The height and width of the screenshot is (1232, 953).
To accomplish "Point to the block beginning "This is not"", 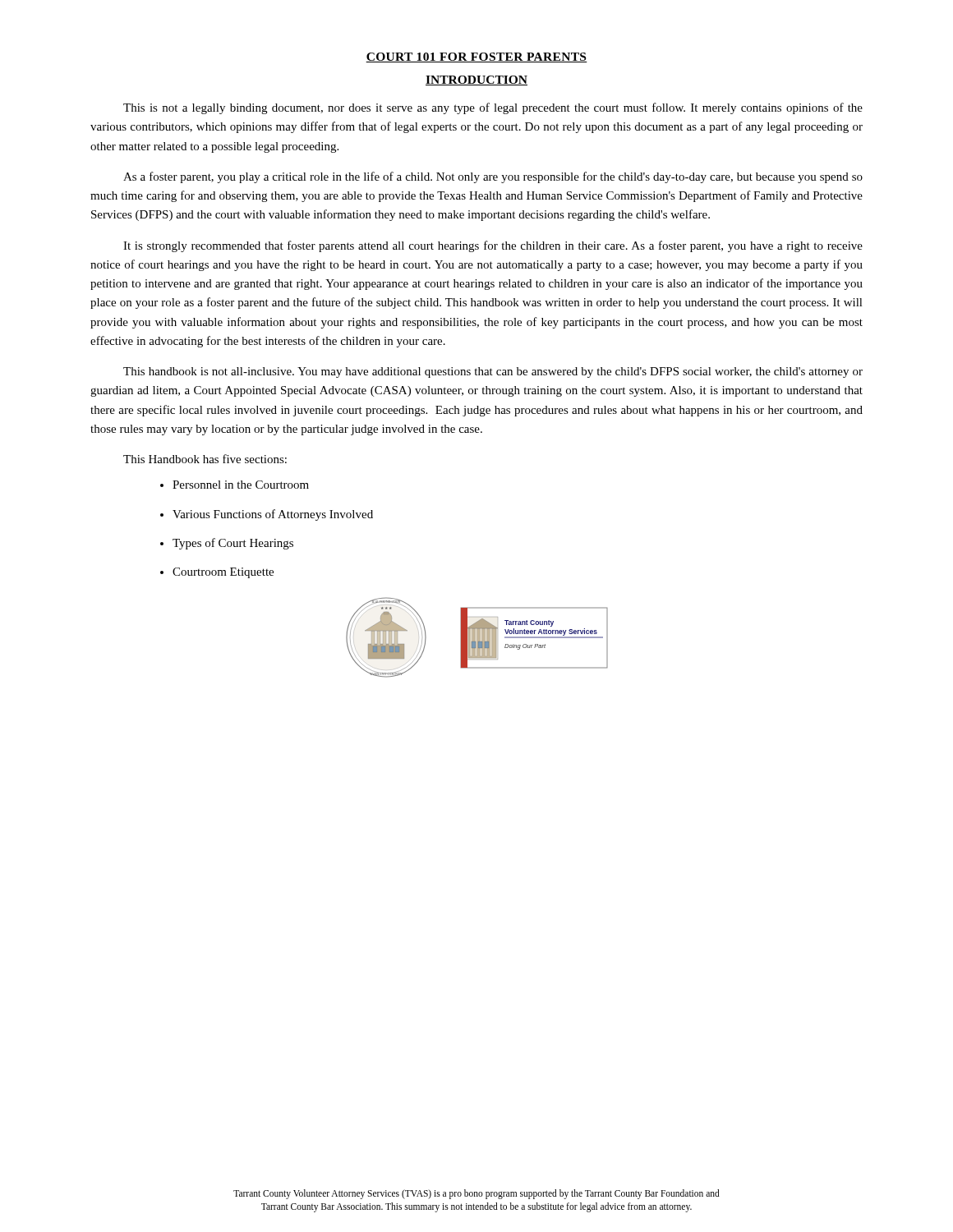I will tap(476, 127).
